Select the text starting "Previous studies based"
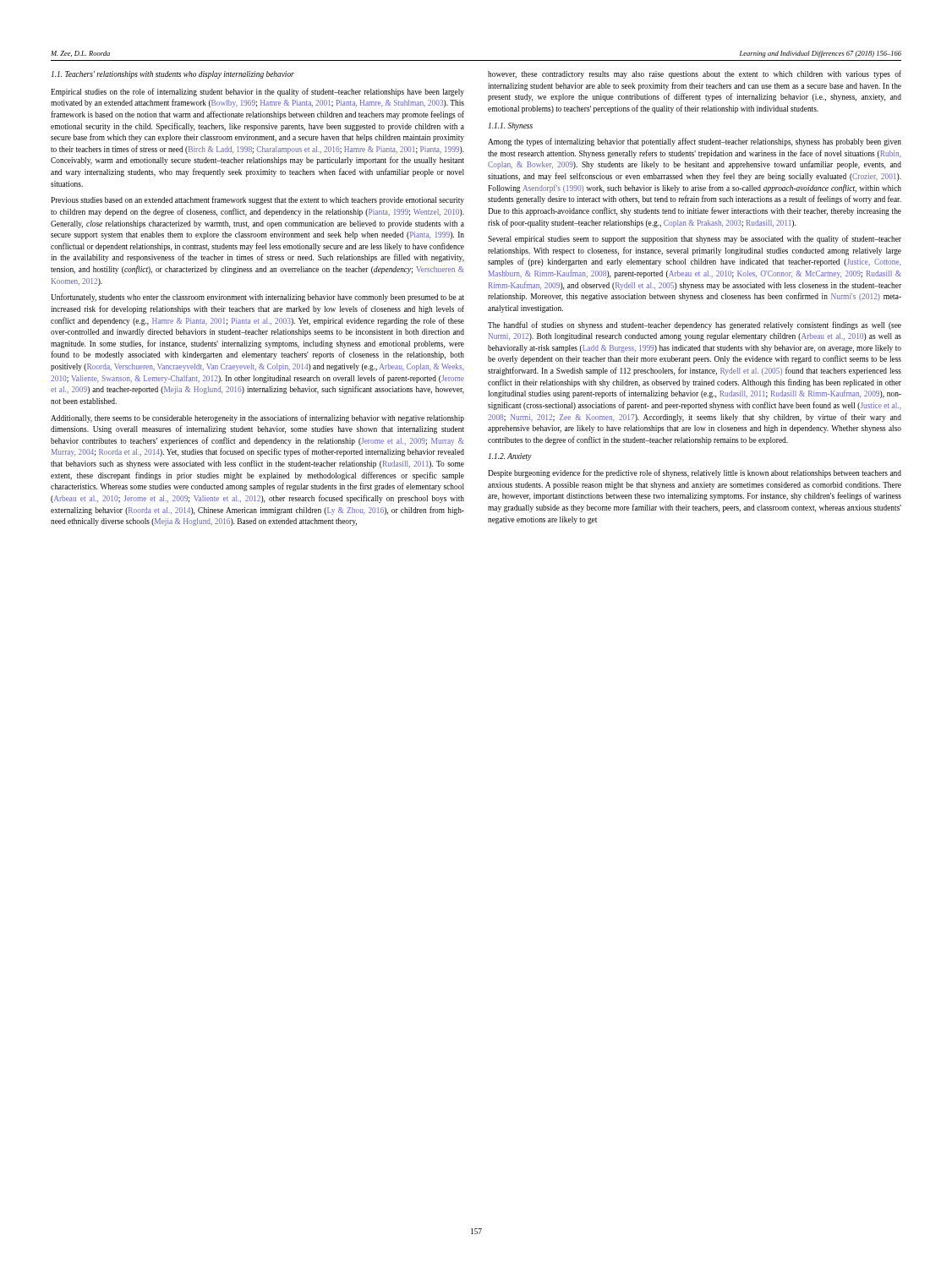Viewport: 952px width, 1268px height. tap(257, 242)
